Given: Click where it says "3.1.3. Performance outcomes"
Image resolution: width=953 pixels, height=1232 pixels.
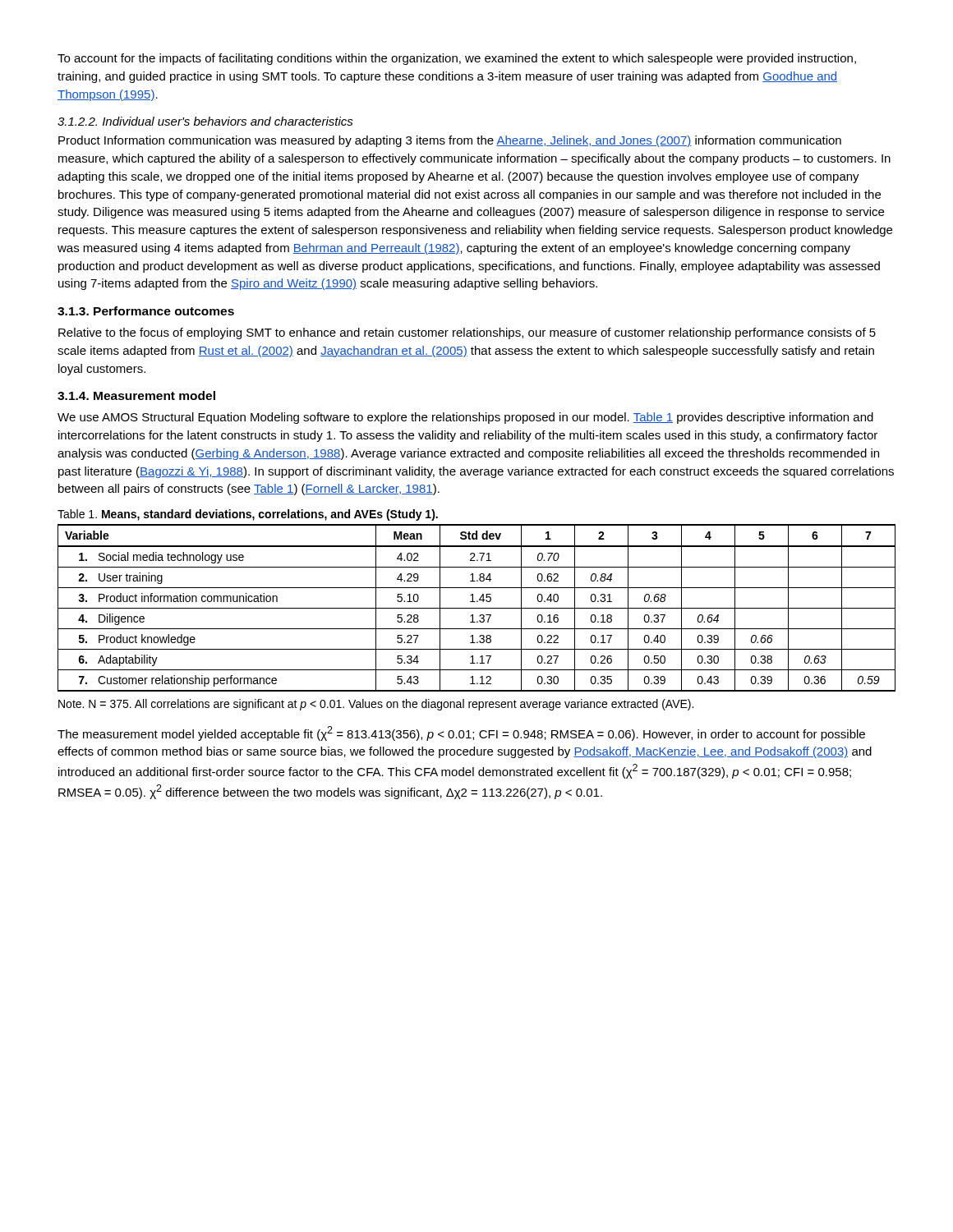Looking at the screenshot, I should point(146,311).
